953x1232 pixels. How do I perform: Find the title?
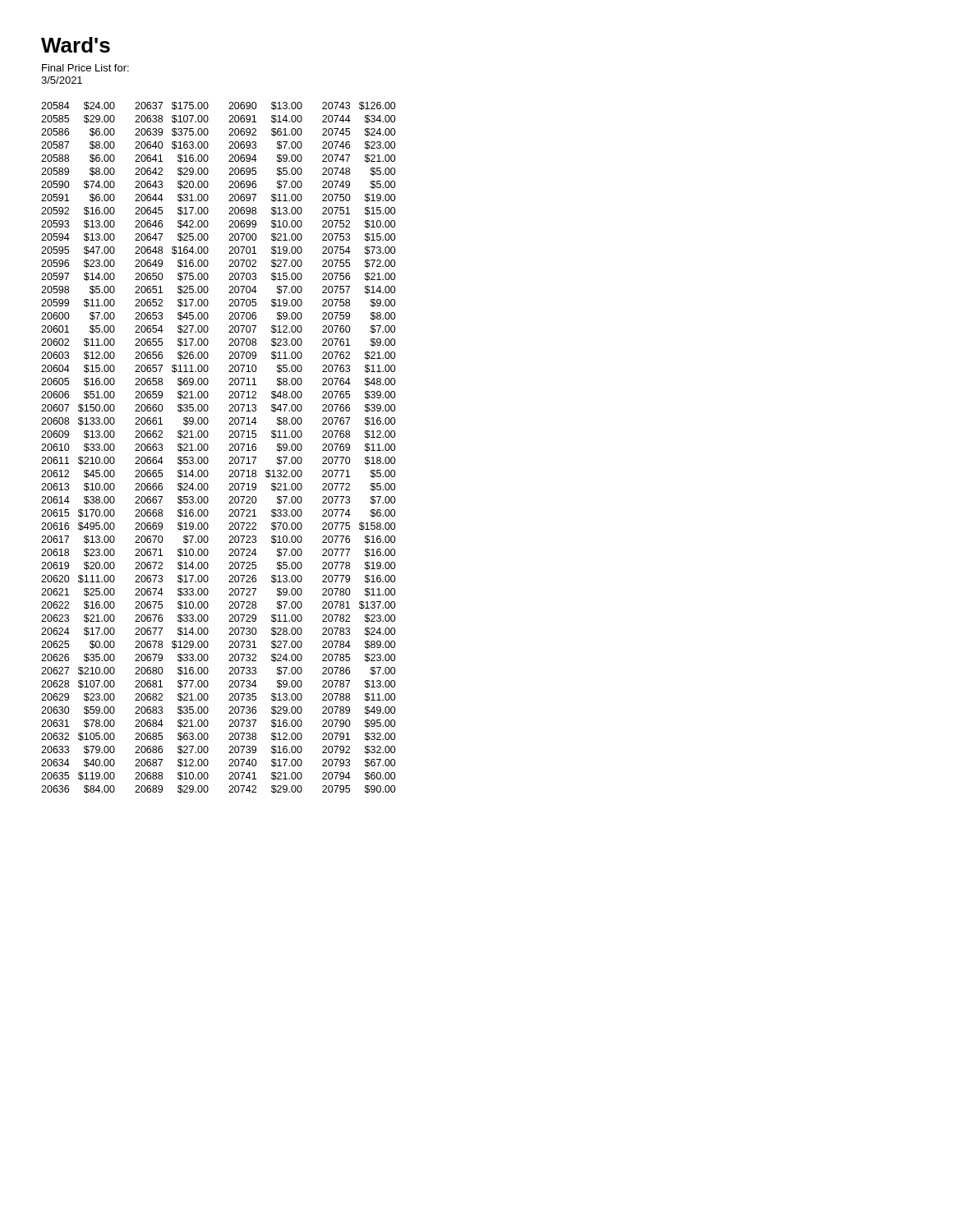[x=76, y=45]
